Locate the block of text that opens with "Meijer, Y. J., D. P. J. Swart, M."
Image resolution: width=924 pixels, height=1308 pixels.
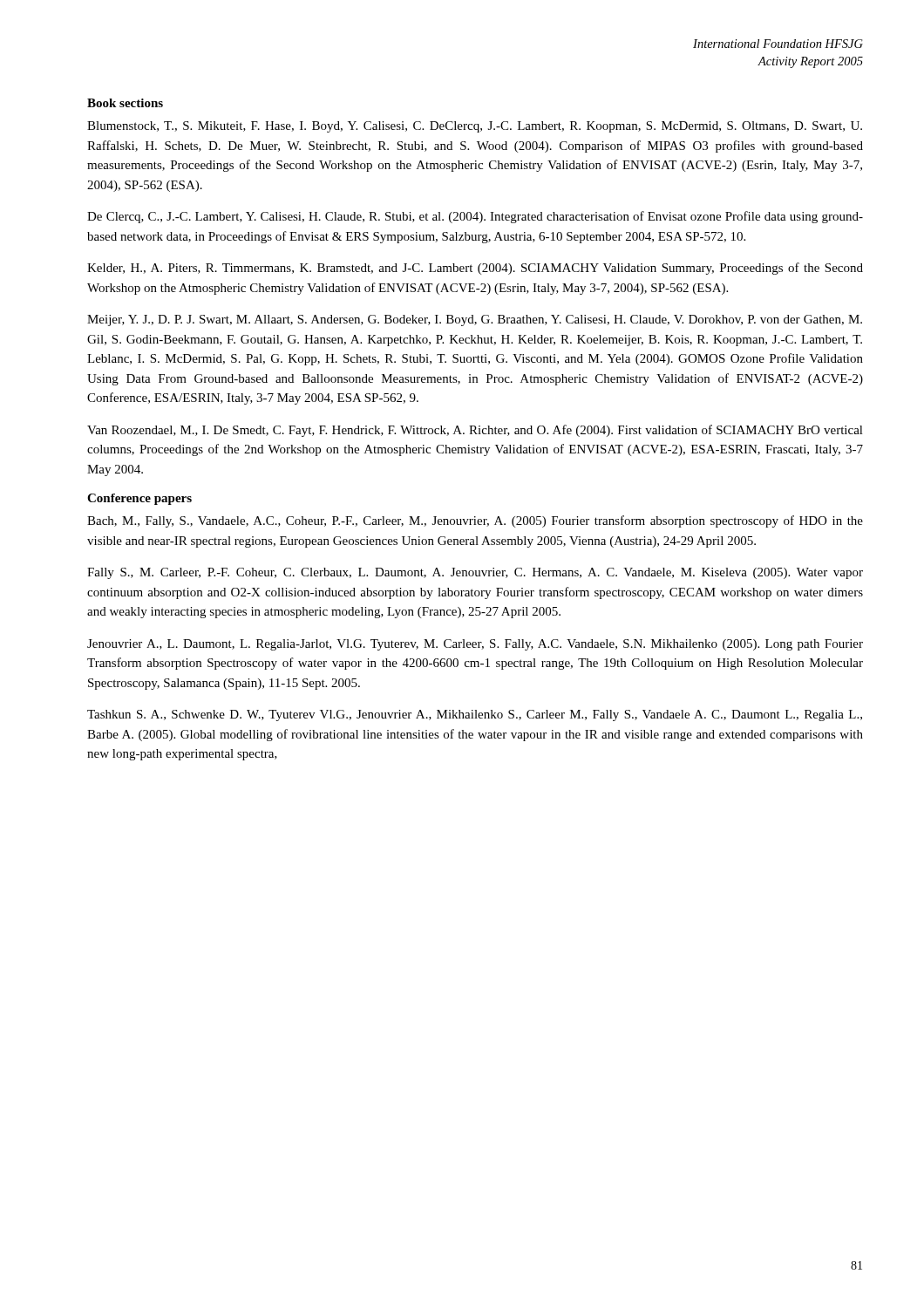point(475,358)
